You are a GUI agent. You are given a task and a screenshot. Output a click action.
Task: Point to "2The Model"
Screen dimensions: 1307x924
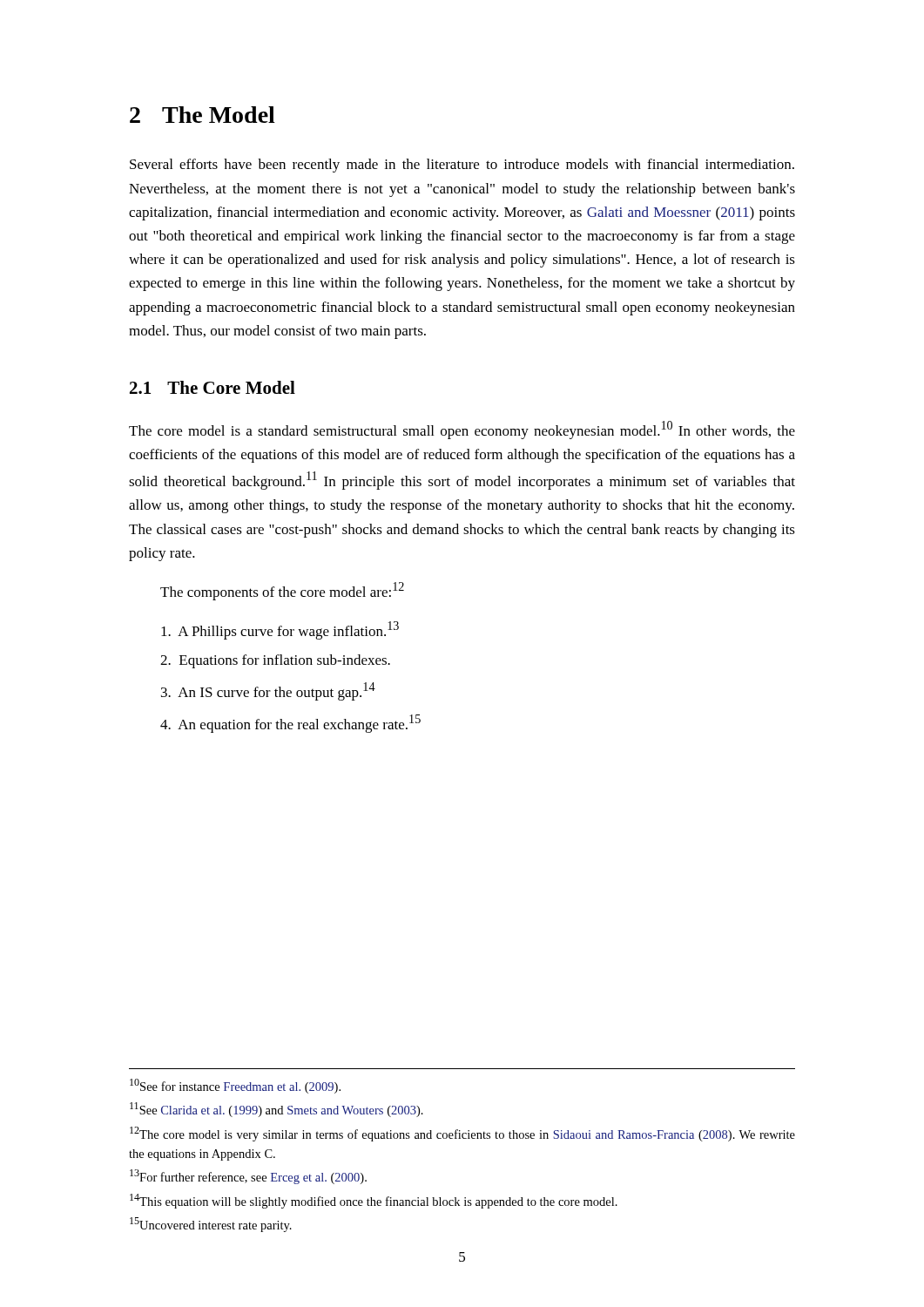pos(202,115)
